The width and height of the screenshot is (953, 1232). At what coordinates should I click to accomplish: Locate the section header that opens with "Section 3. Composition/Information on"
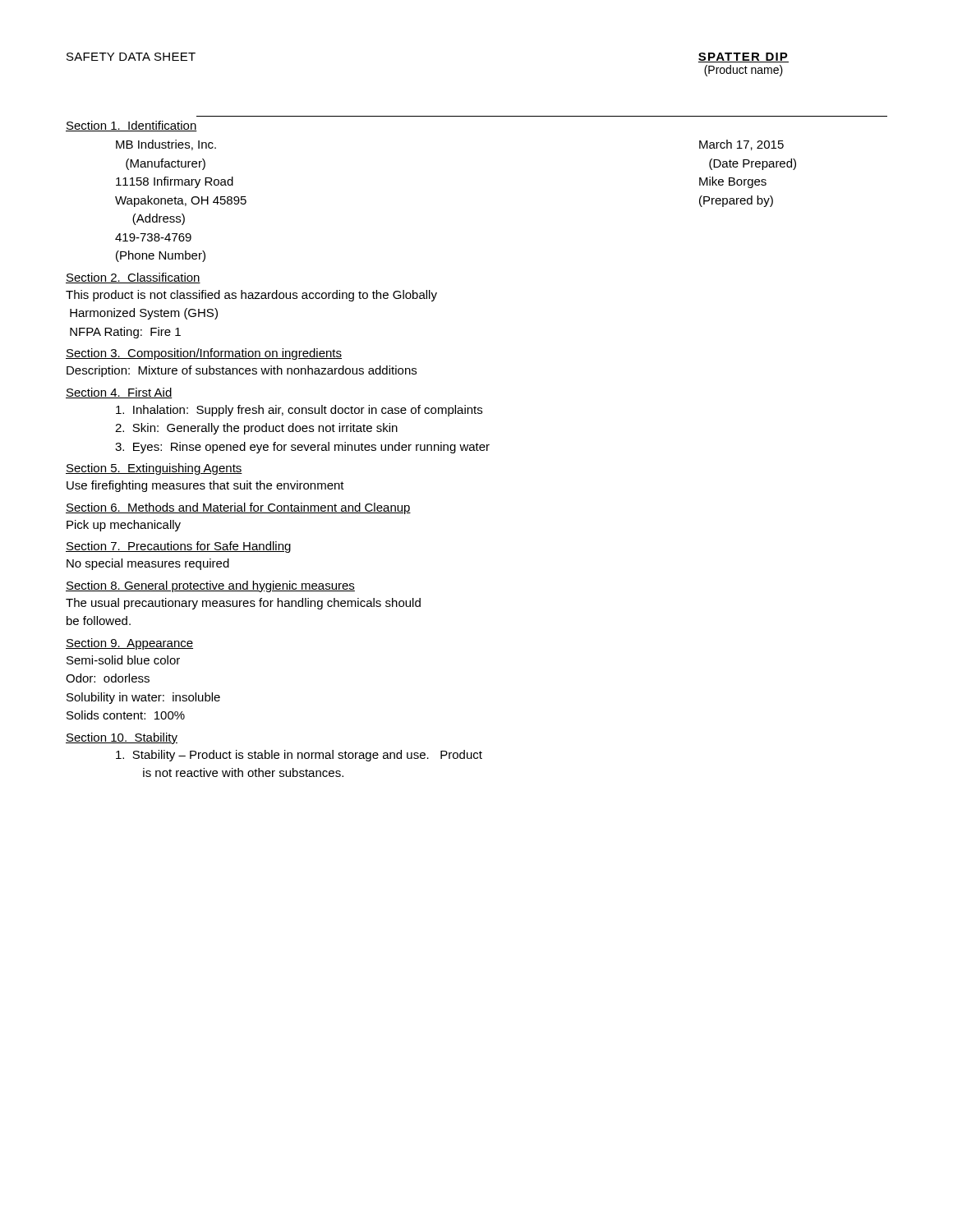click(204, 353)
